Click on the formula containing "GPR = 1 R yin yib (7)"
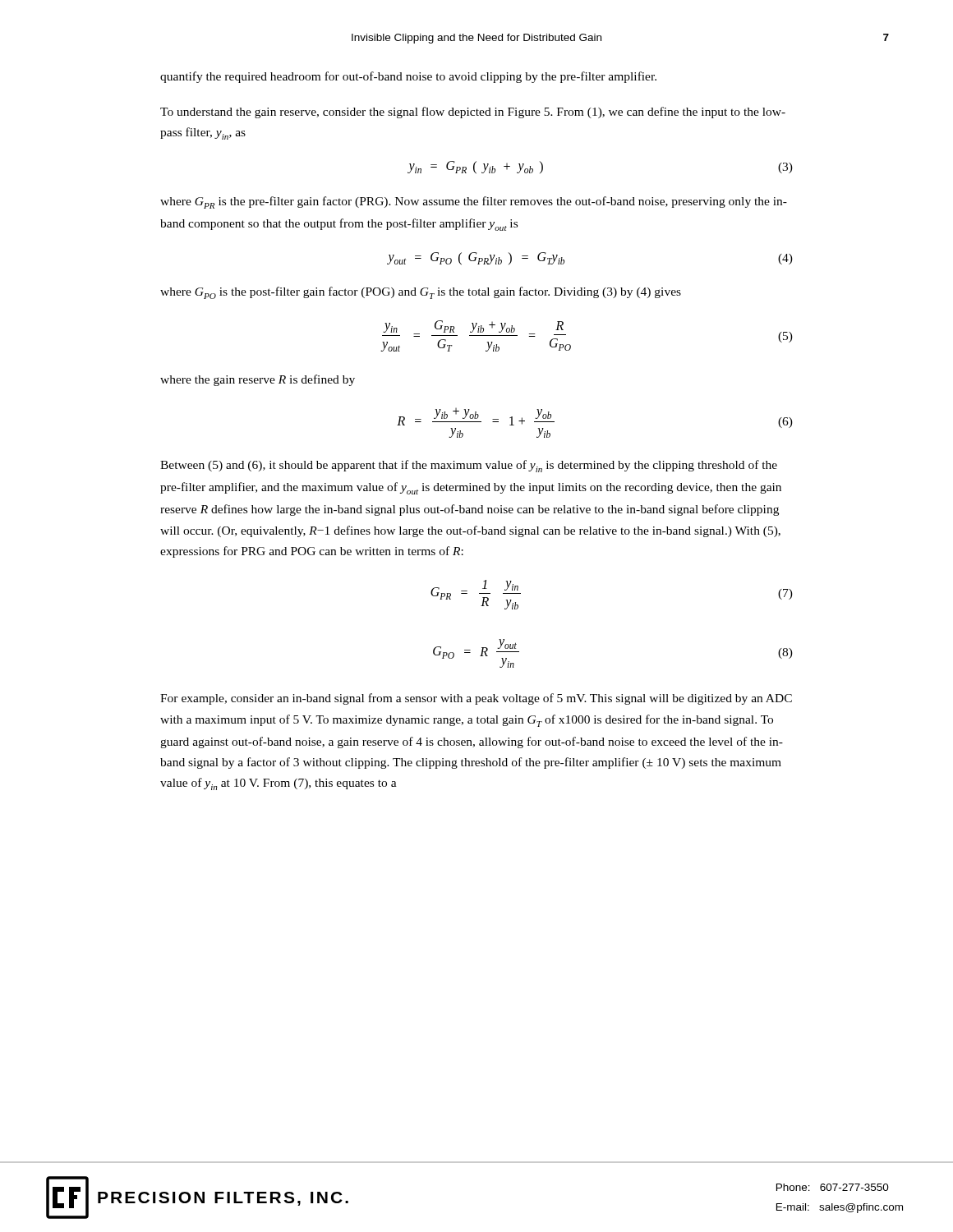Viewport: 953px width, 1232px height. coord(484,593)
